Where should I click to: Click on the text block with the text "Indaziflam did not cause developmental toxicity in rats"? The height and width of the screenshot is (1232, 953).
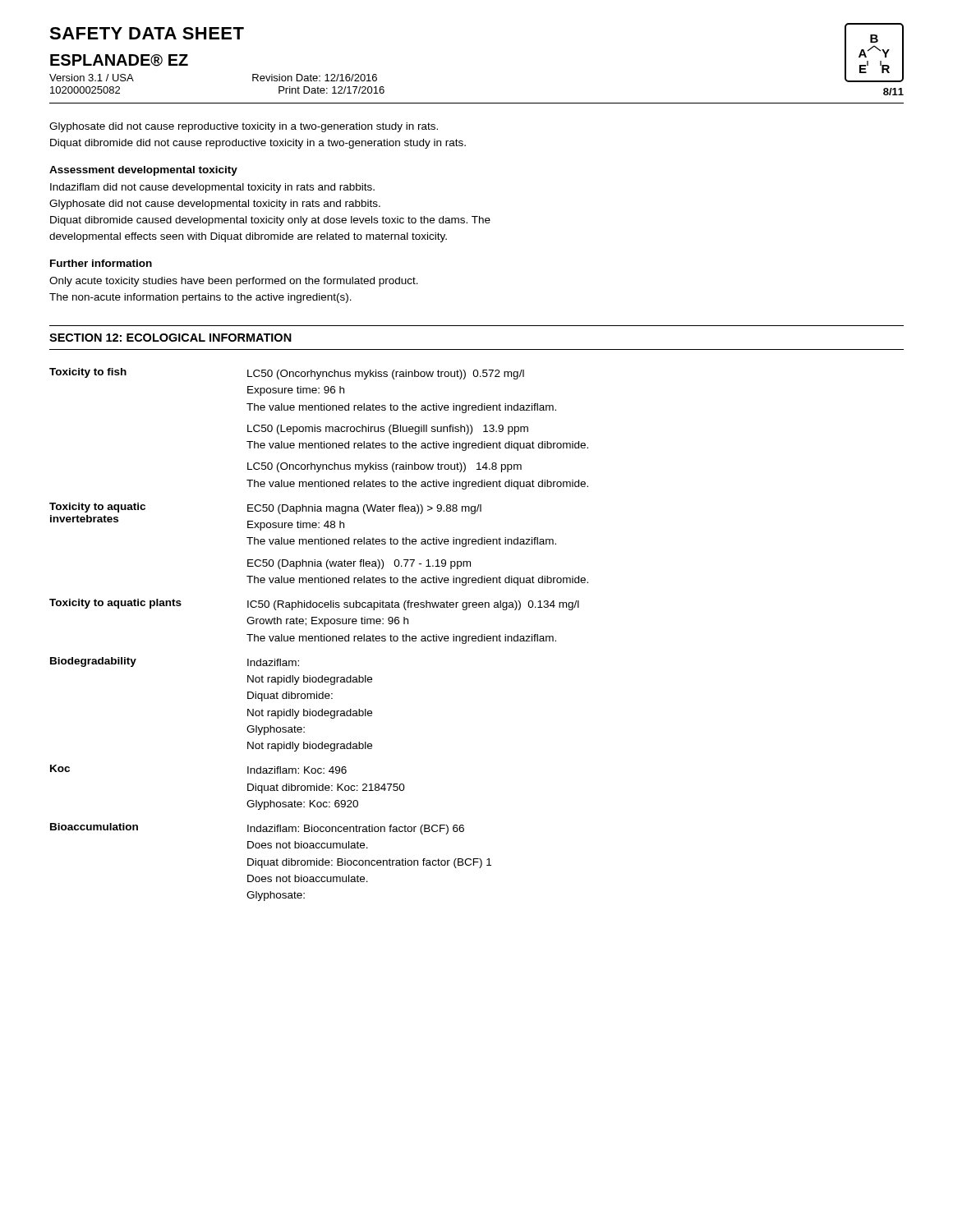coord(270,211)
